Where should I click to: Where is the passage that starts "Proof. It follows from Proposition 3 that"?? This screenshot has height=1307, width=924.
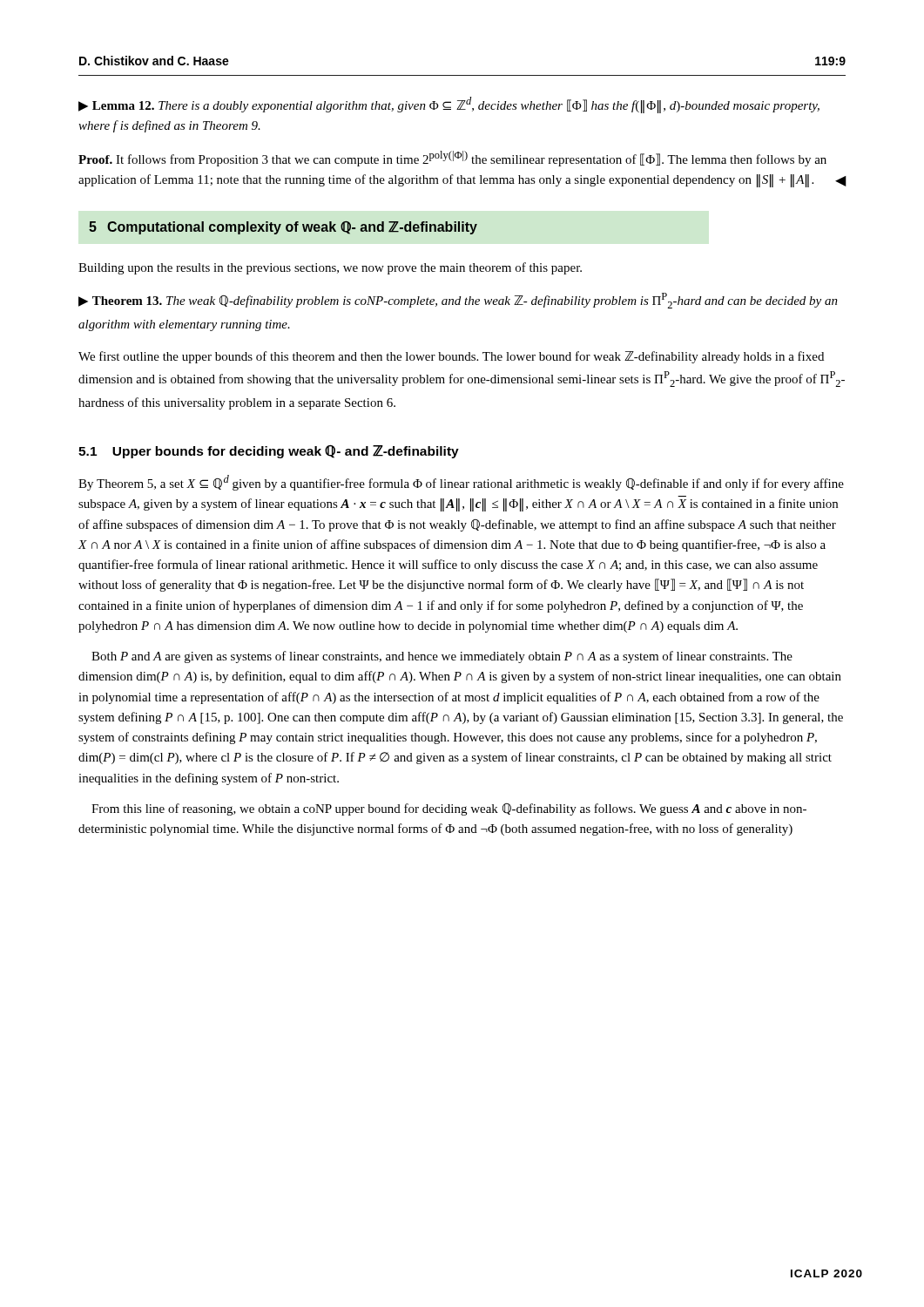pos(462,169)
